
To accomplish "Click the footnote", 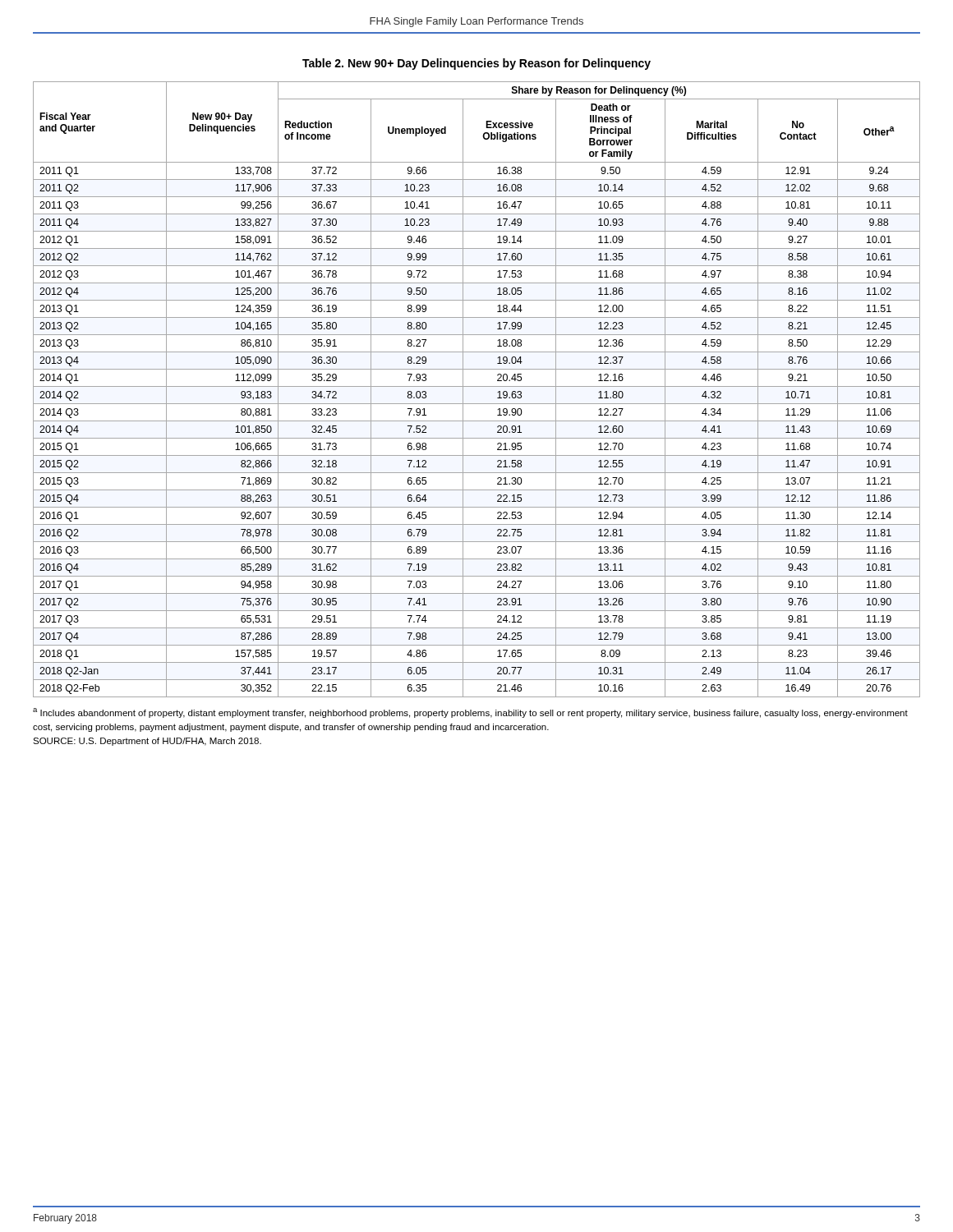I will pos(470,725).
